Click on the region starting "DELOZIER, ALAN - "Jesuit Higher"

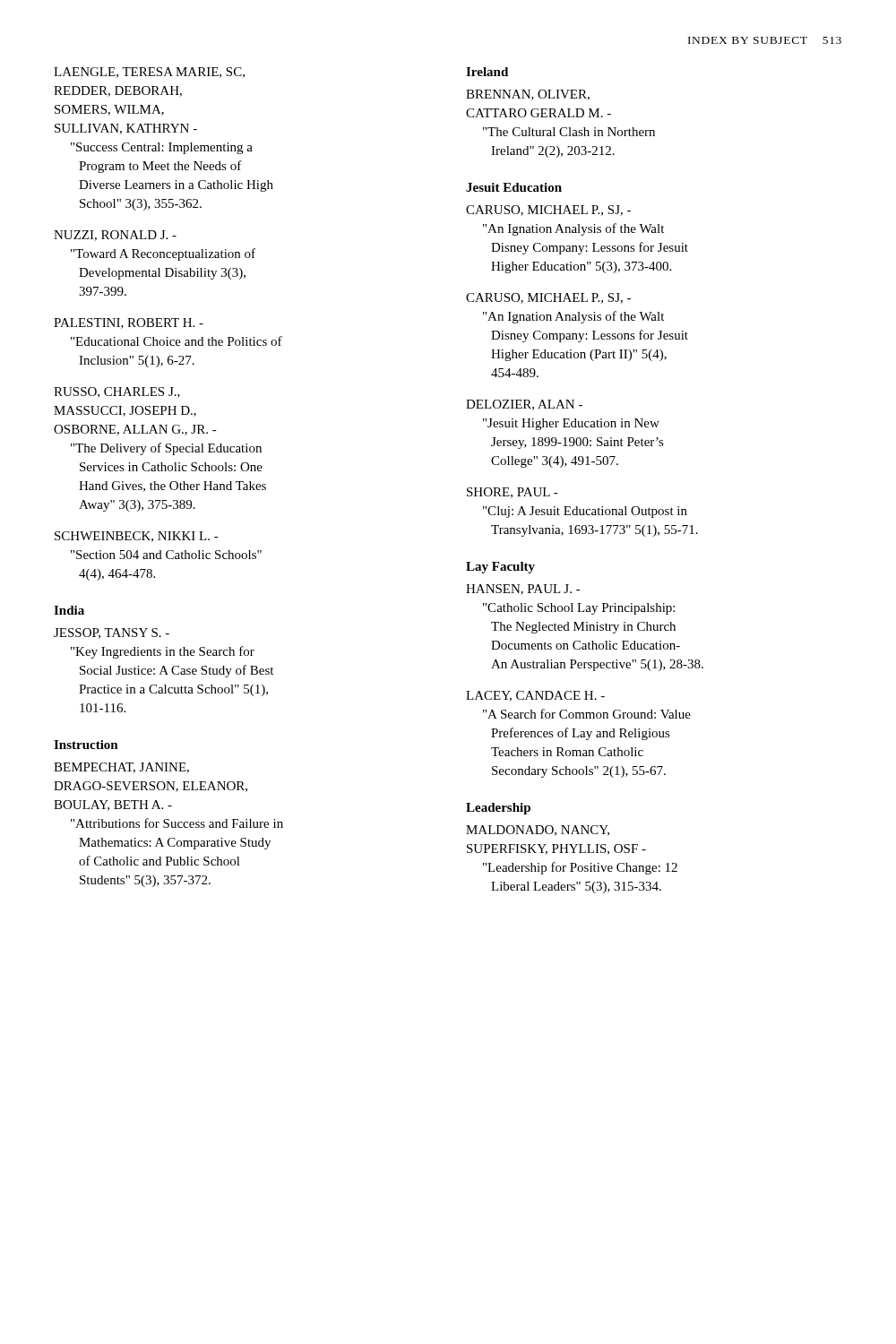654,433
